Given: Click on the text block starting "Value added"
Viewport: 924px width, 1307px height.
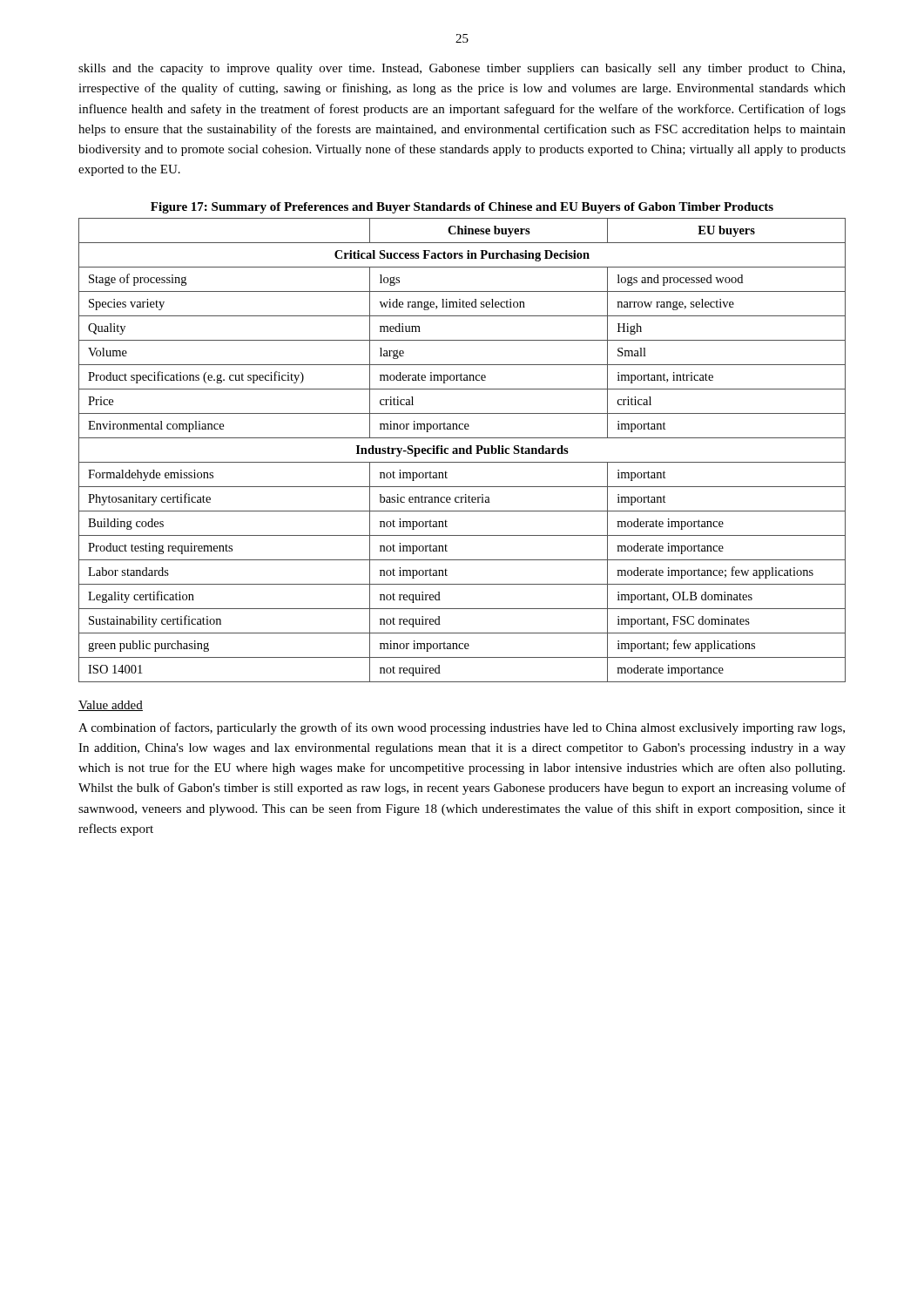Looking at the screenshot, I should [x=110, y=704].
